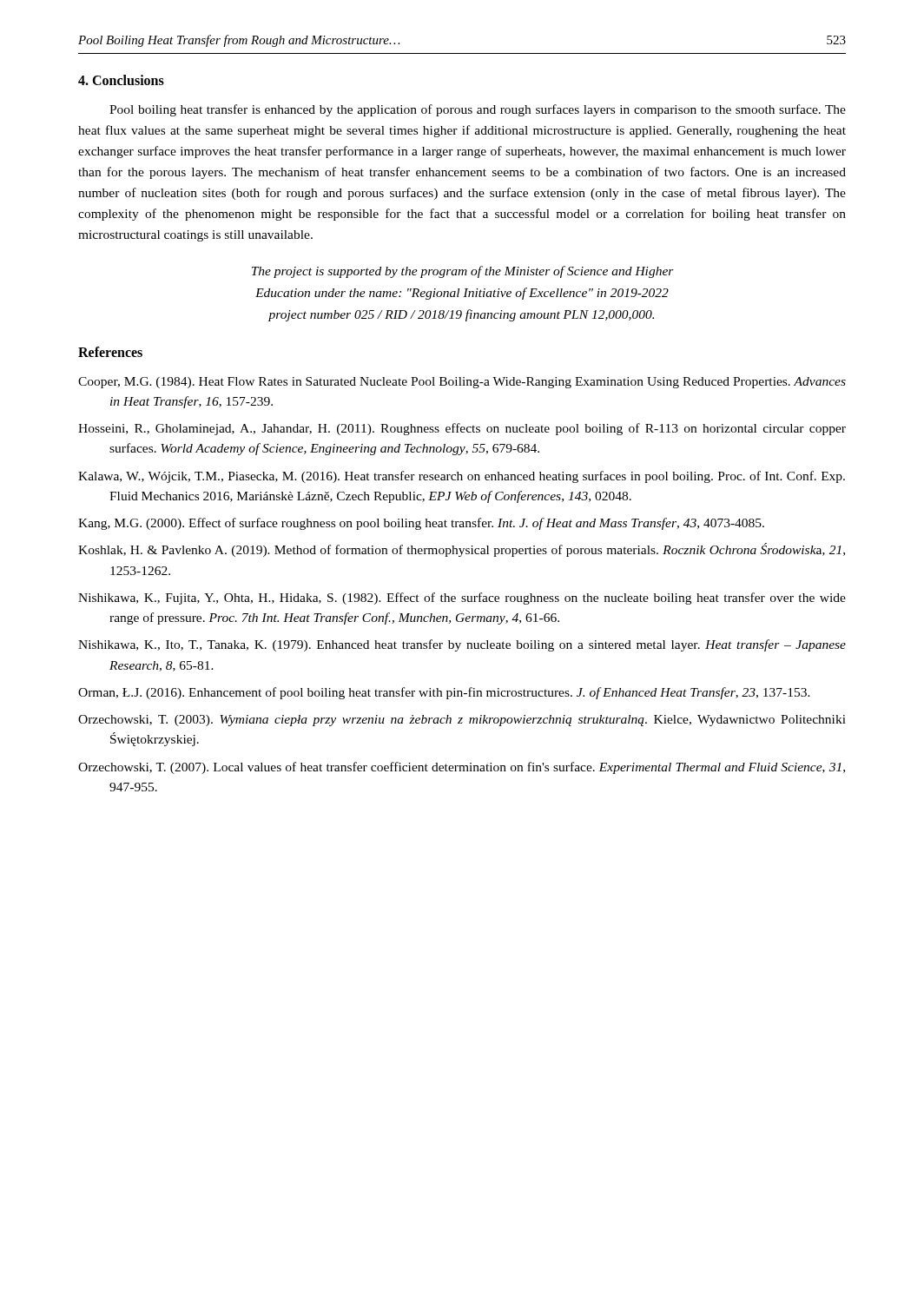Navigate to the block starting "Nishikawa, K., Ito, T., Tanaka, K. (1979). Enhanced"
924x1303 pixels.
coord(462,654)
